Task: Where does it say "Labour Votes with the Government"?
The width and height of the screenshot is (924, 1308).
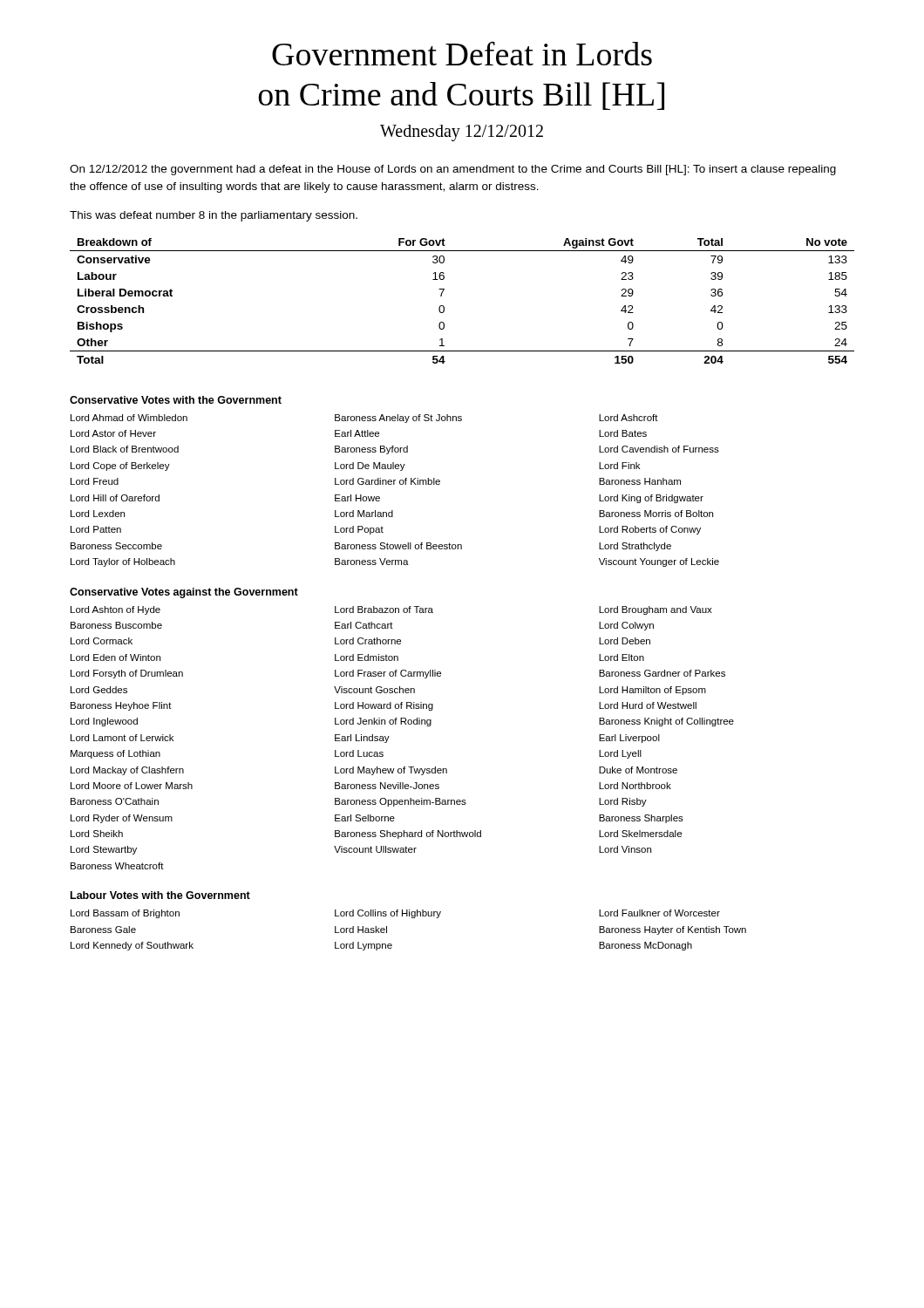Action: click(160, 896)
